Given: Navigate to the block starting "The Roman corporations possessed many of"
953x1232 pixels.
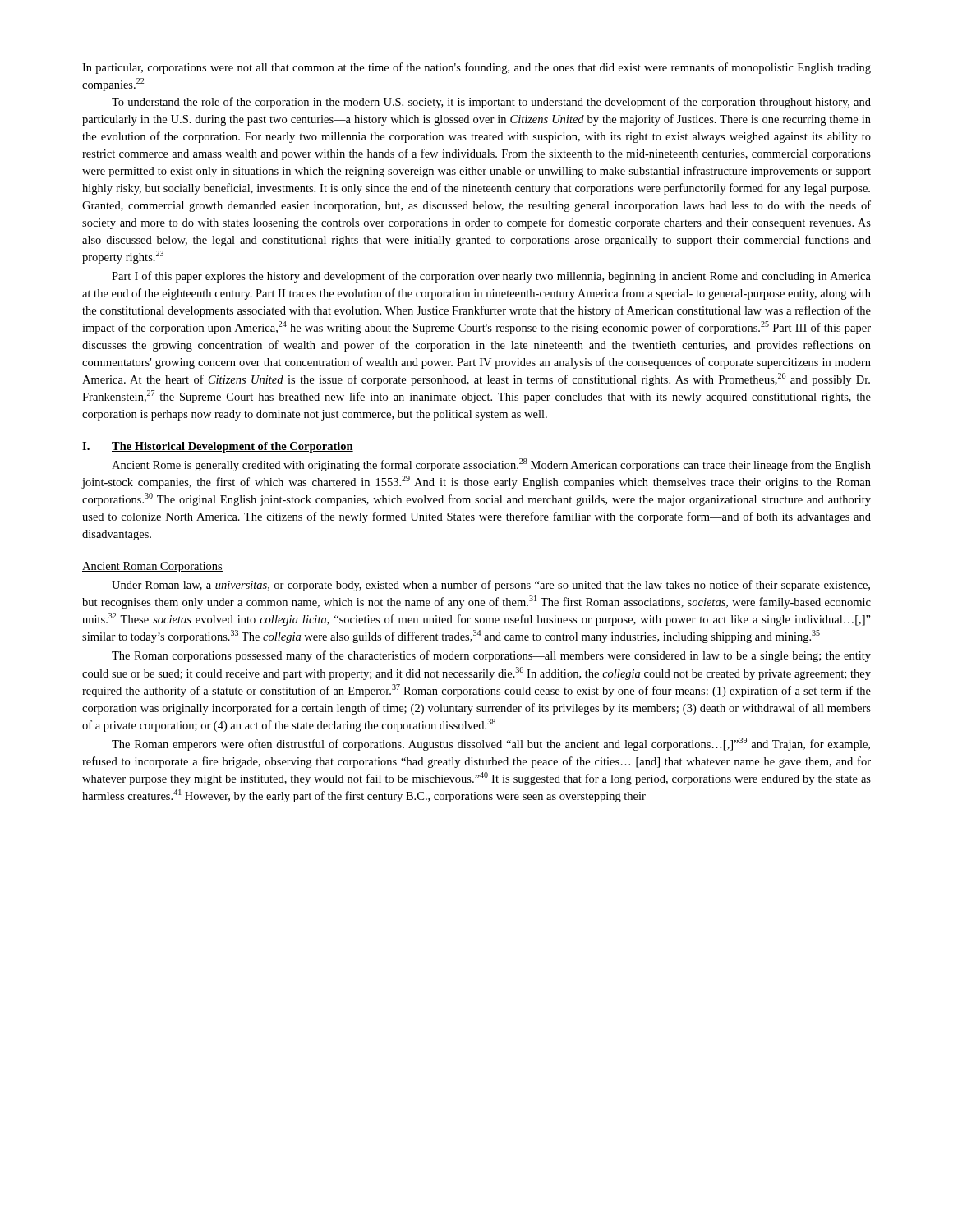Looking at the screenshot, I should point(476,691).
